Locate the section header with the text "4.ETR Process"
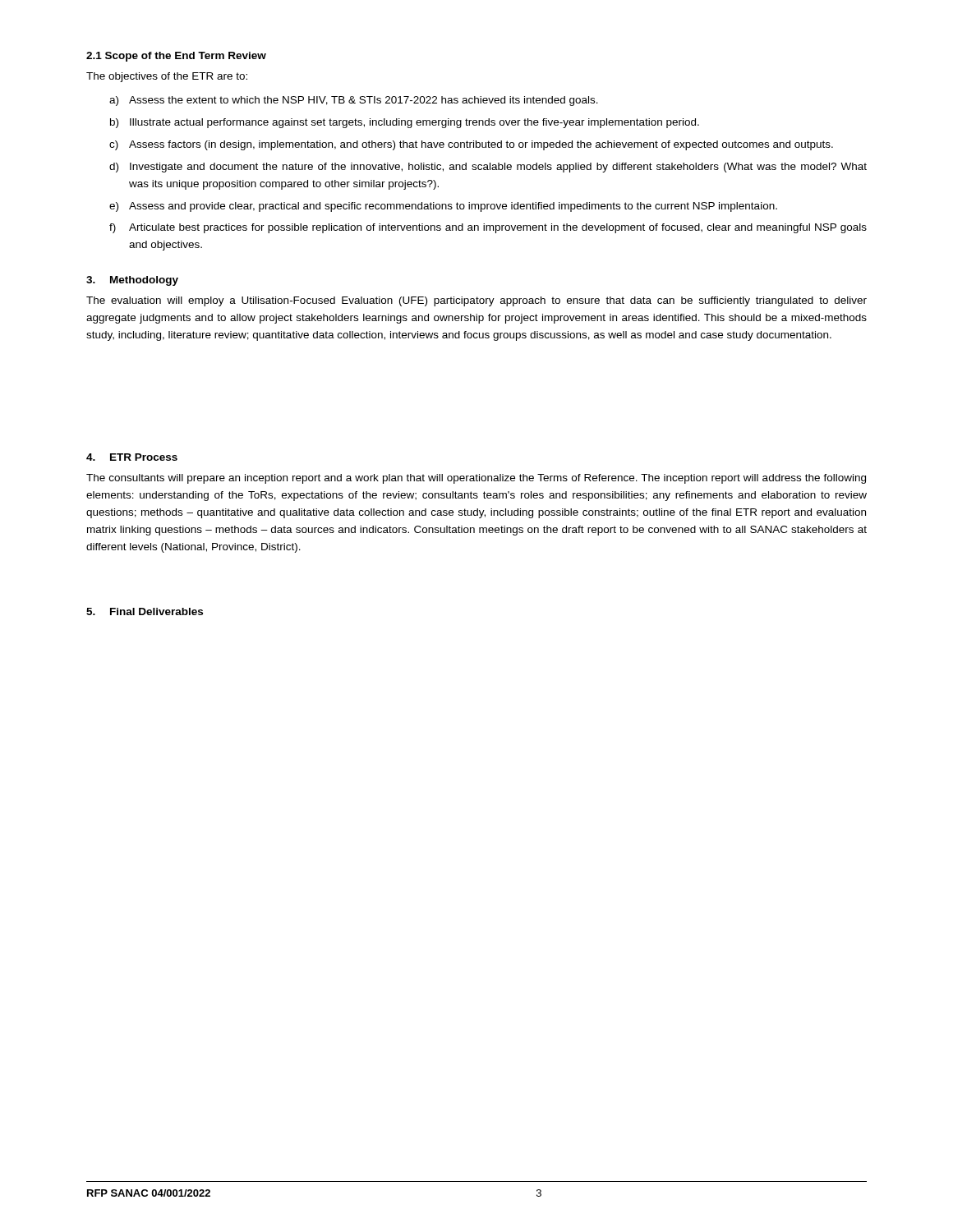Viewport: 953px width, 1232px height. click(x=132, y=457)
